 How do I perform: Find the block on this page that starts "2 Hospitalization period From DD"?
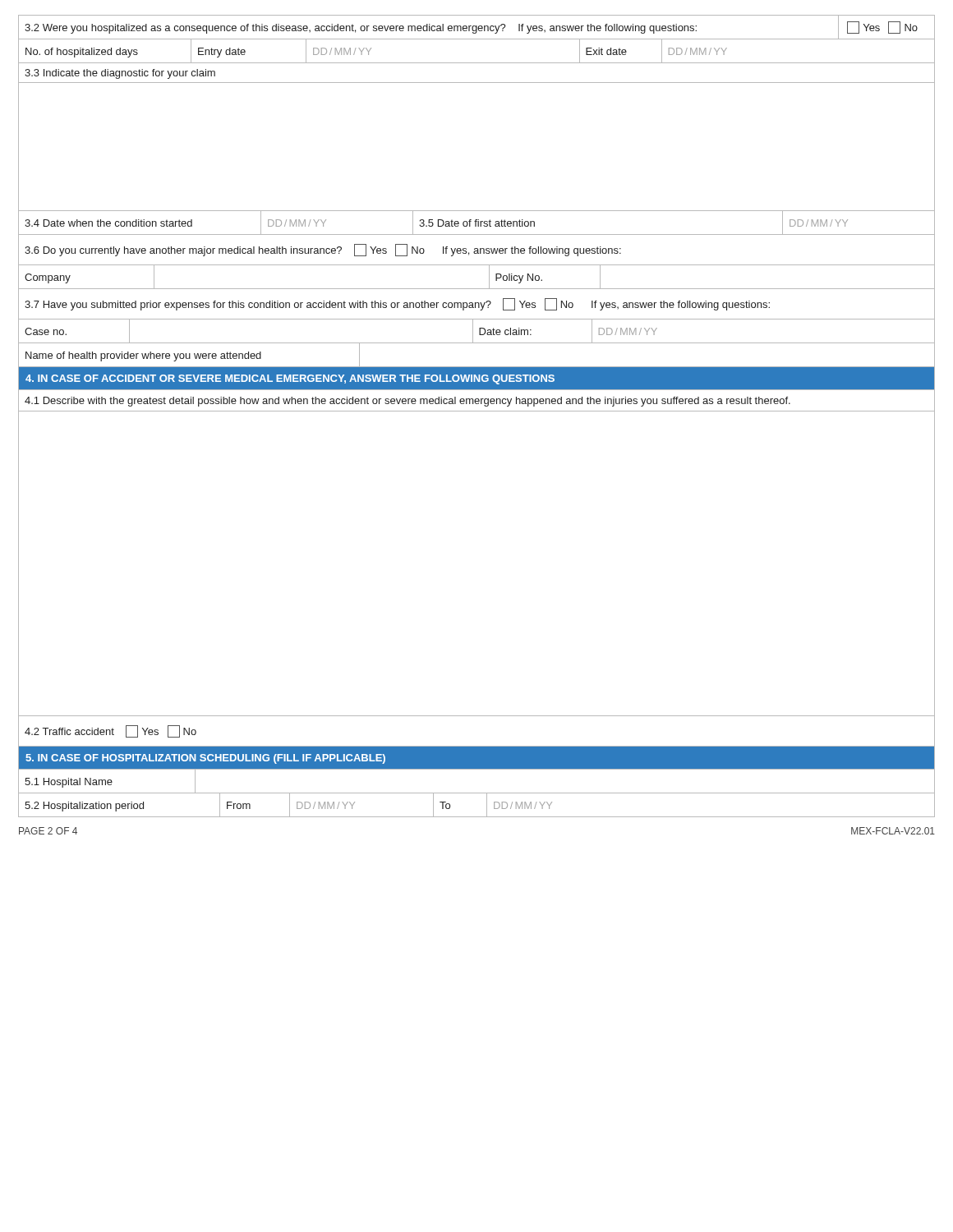click(x=476, y=805)
